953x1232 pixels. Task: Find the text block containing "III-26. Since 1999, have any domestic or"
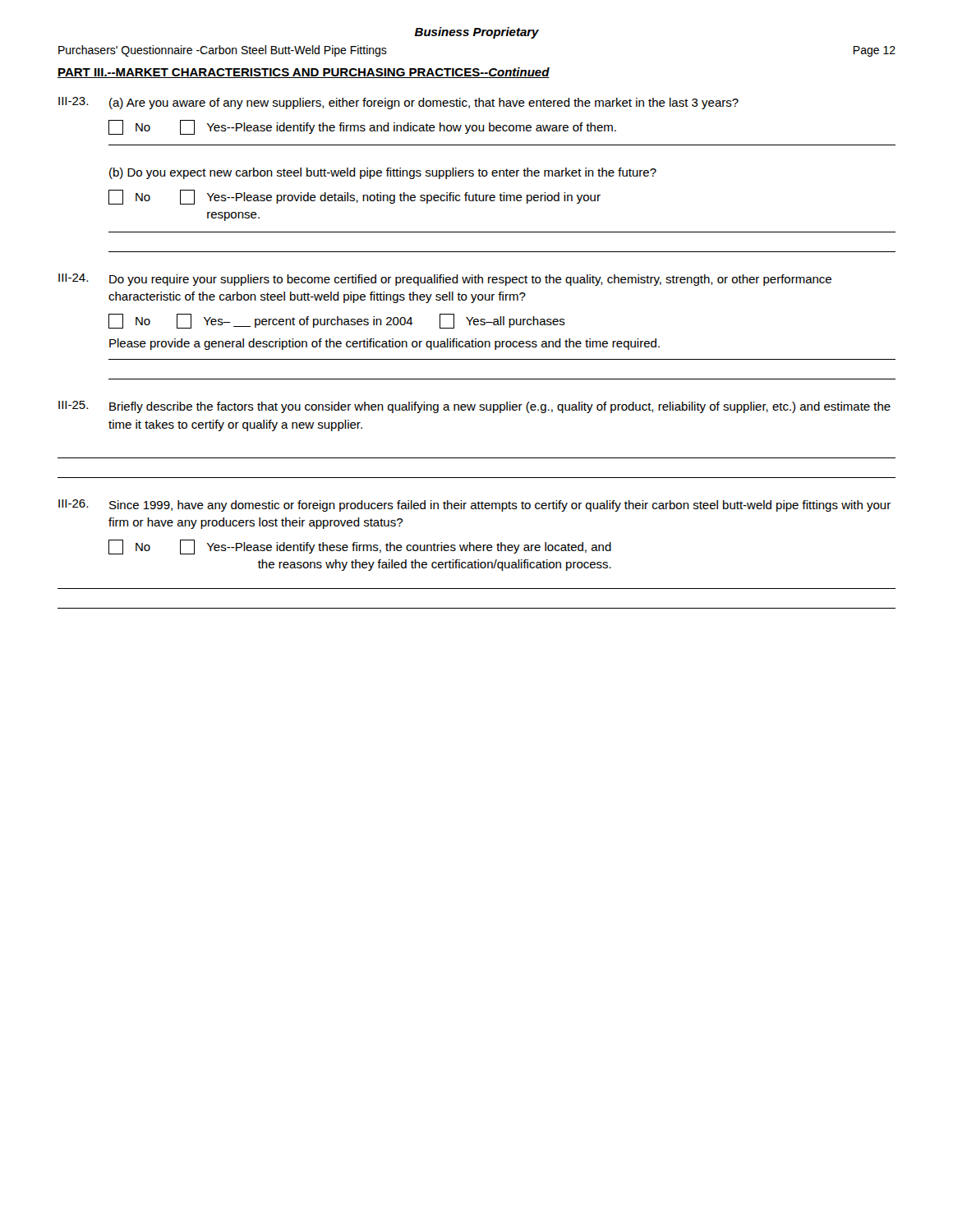[476, 552]
